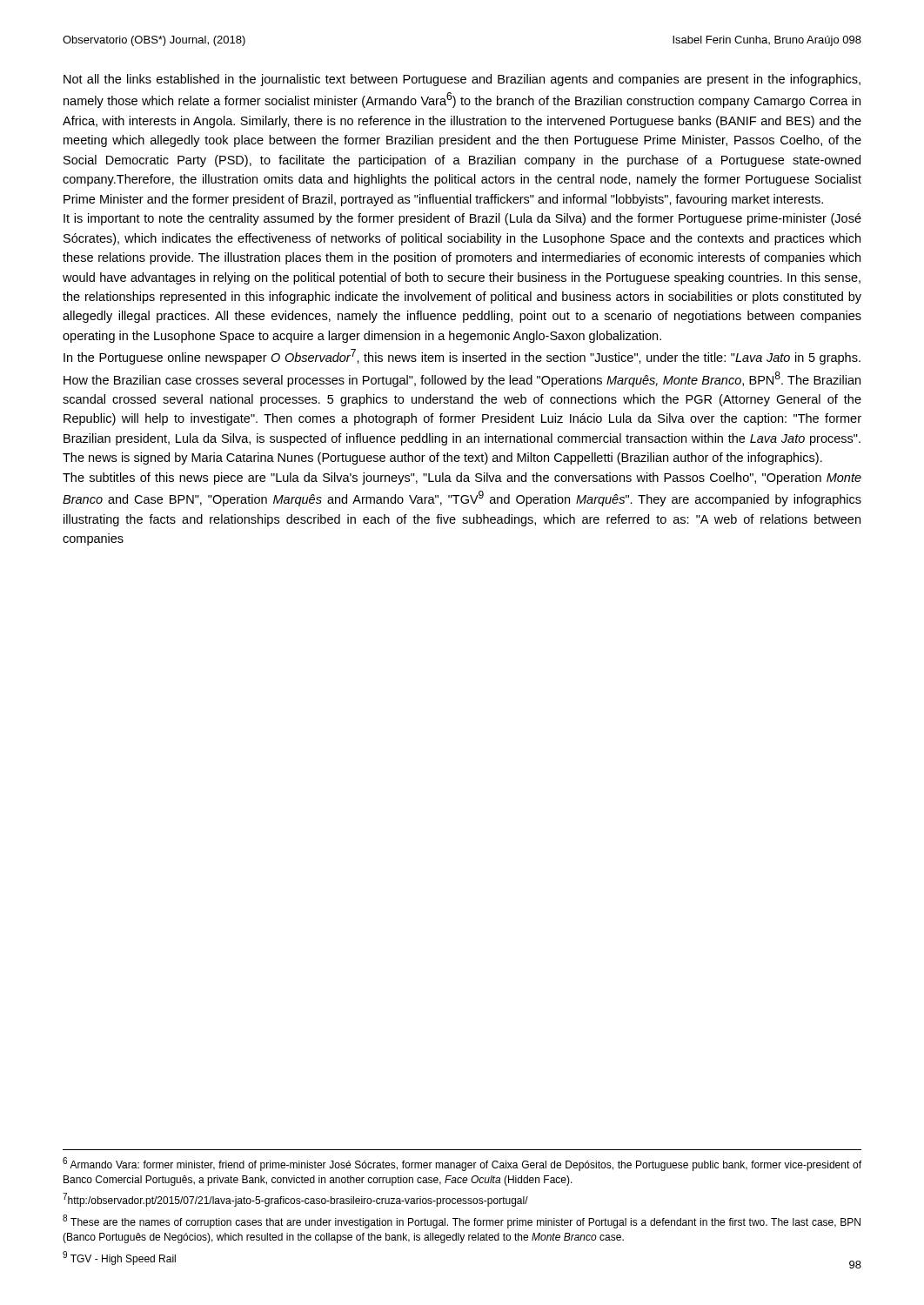Locate the element starting "It is important to note"

pos(462,277)
